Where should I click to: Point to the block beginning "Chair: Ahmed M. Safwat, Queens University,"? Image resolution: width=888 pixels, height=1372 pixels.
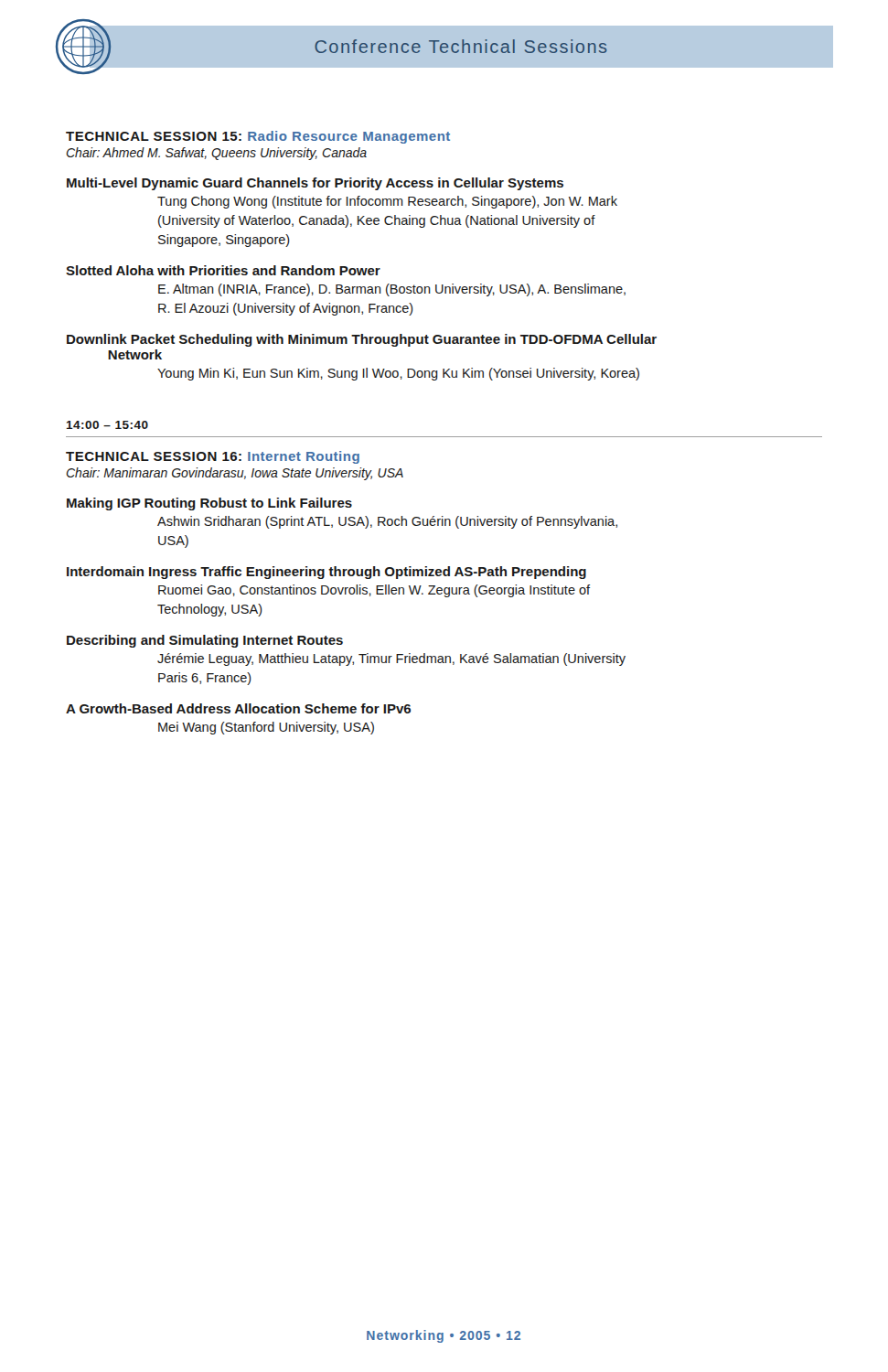216,153
